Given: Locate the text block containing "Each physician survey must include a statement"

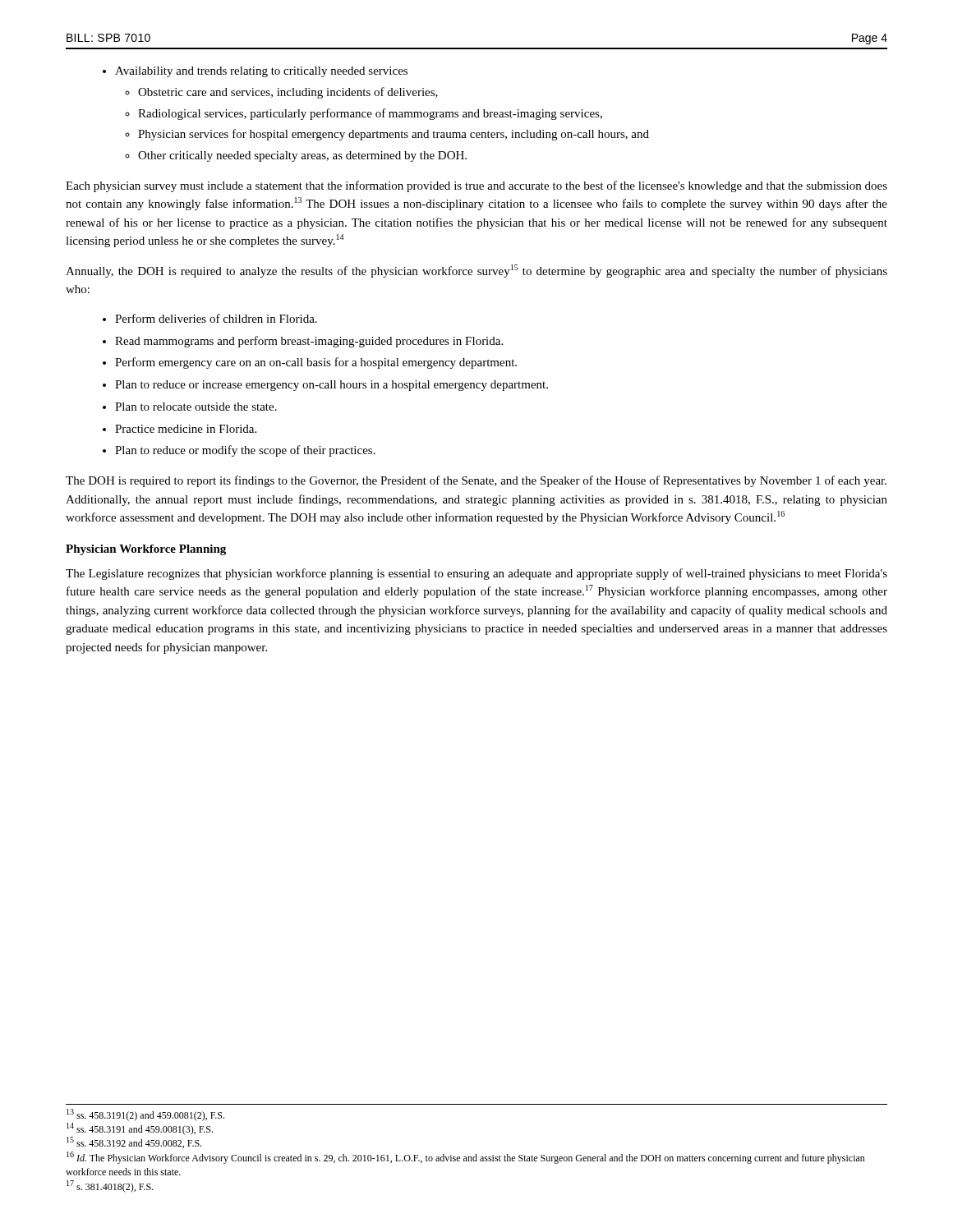Looking at the screenshot, I should point(476,213).
